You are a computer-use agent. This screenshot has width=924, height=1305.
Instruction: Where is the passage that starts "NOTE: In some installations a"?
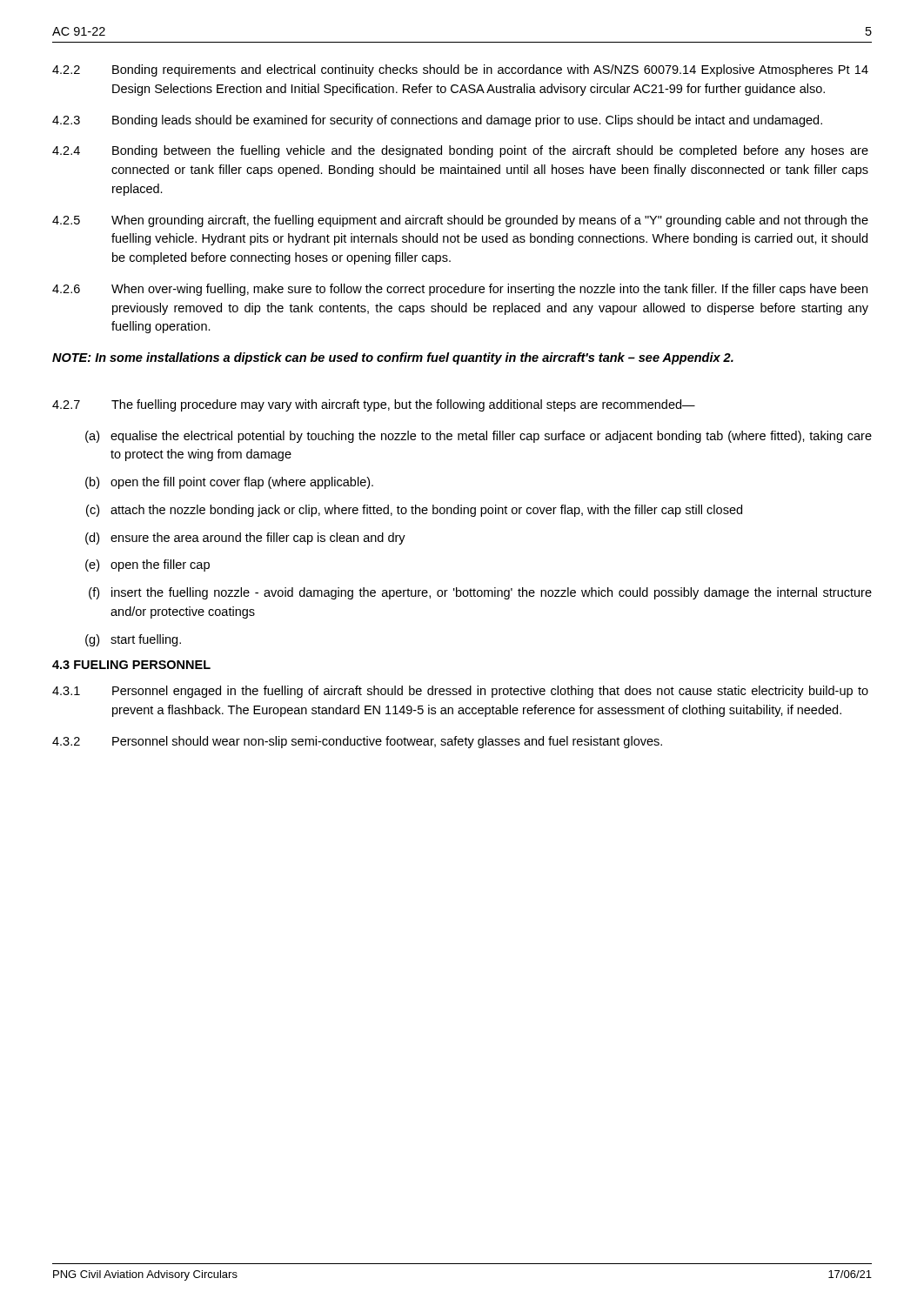coord(393,358)
